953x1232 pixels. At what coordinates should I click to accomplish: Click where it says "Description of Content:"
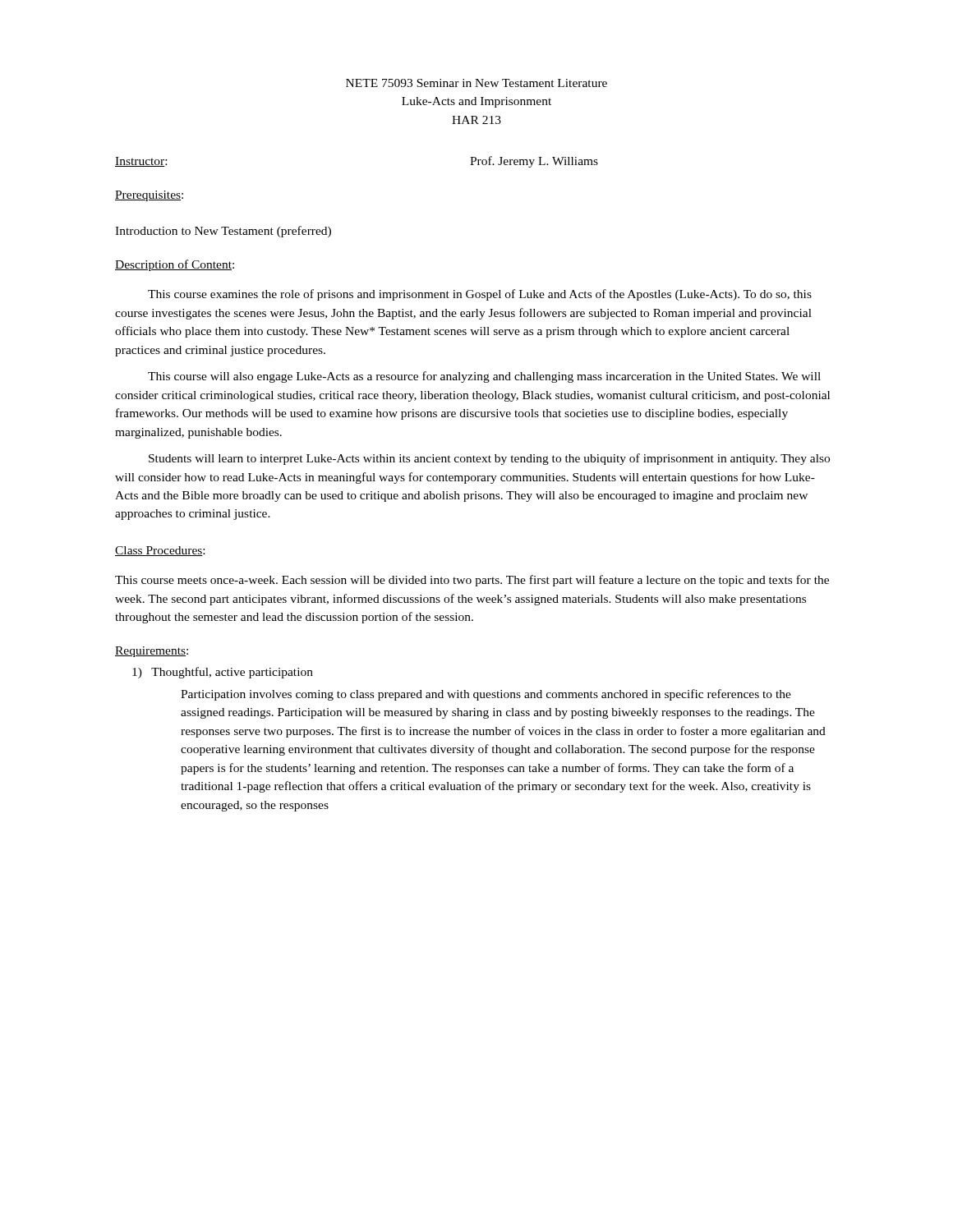tap(175, 265)
